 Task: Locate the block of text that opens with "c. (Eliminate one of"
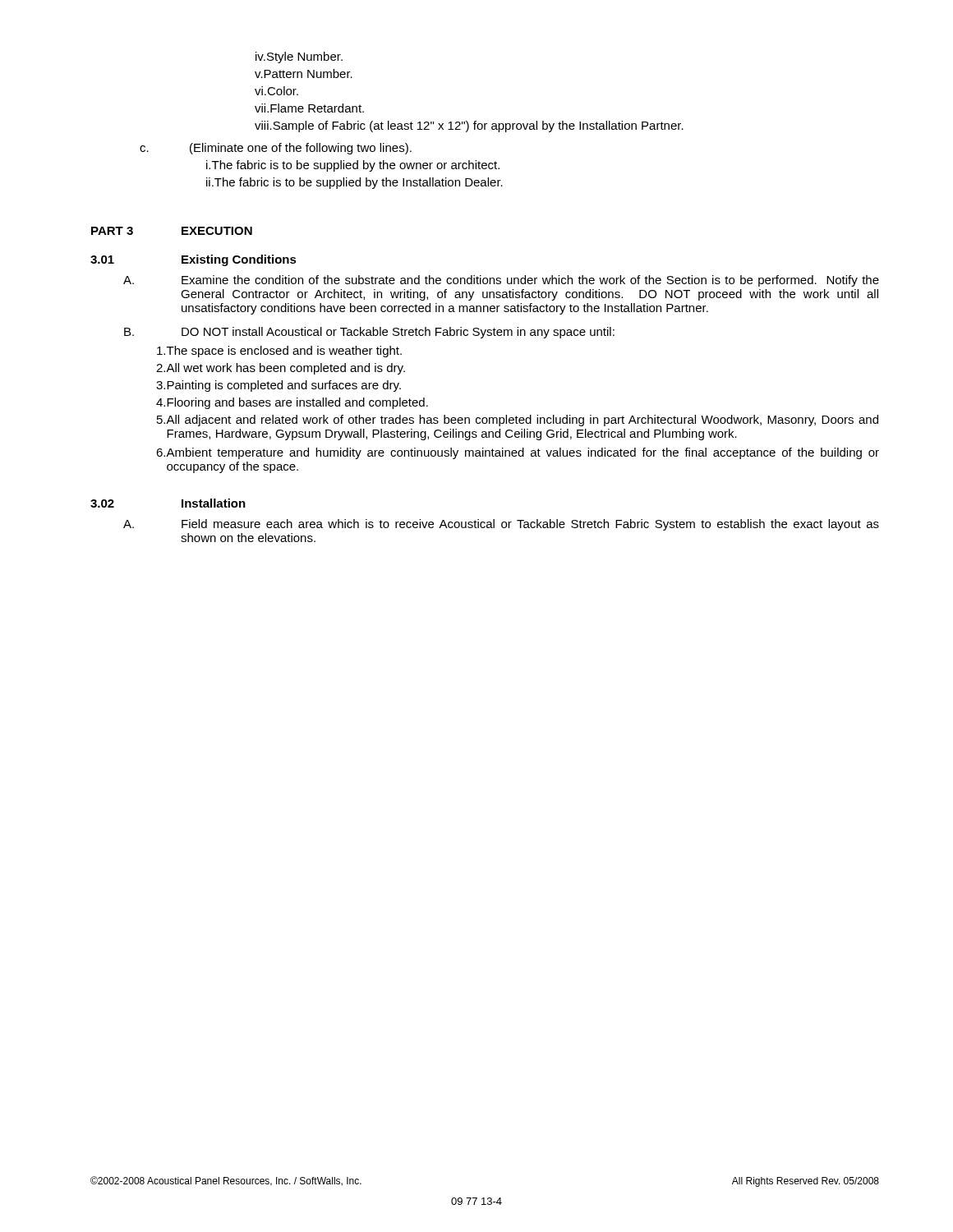pos(276,149)
